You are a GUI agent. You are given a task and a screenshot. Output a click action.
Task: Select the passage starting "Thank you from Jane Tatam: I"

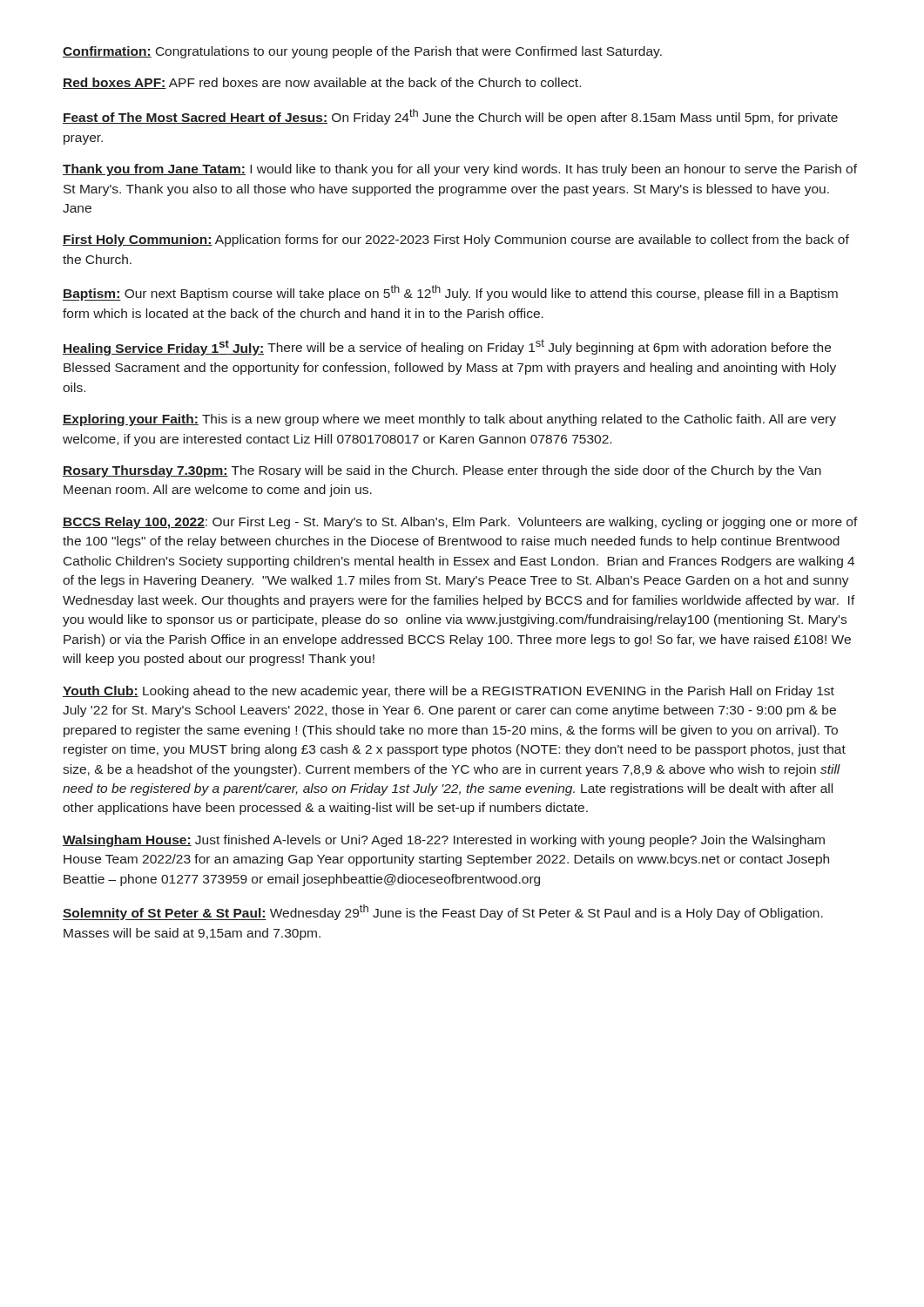(460, 188)
